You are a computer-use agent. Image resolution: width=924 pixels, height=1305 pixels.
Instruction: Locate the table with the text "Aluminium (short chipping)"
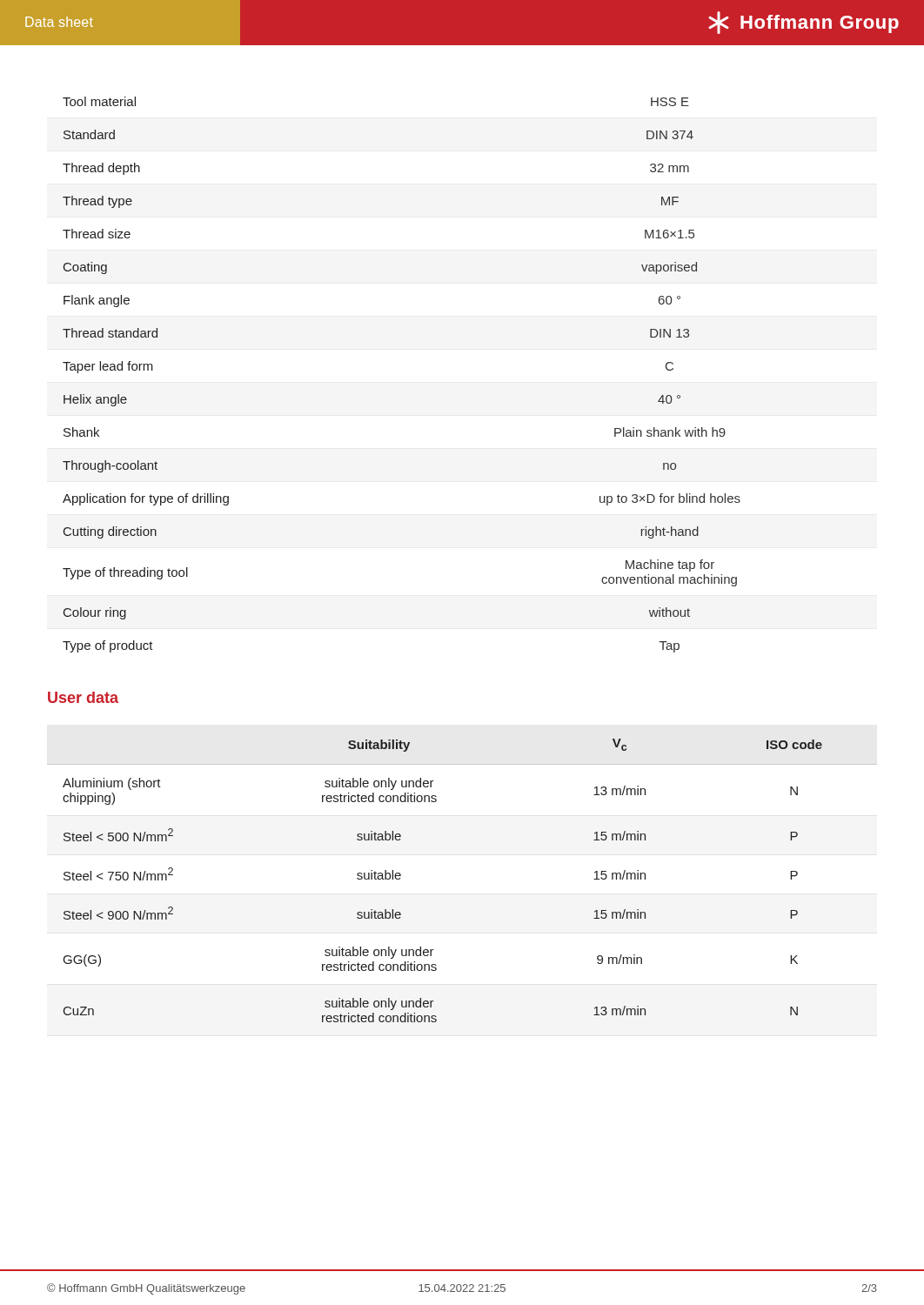click(x=462, y=880)
